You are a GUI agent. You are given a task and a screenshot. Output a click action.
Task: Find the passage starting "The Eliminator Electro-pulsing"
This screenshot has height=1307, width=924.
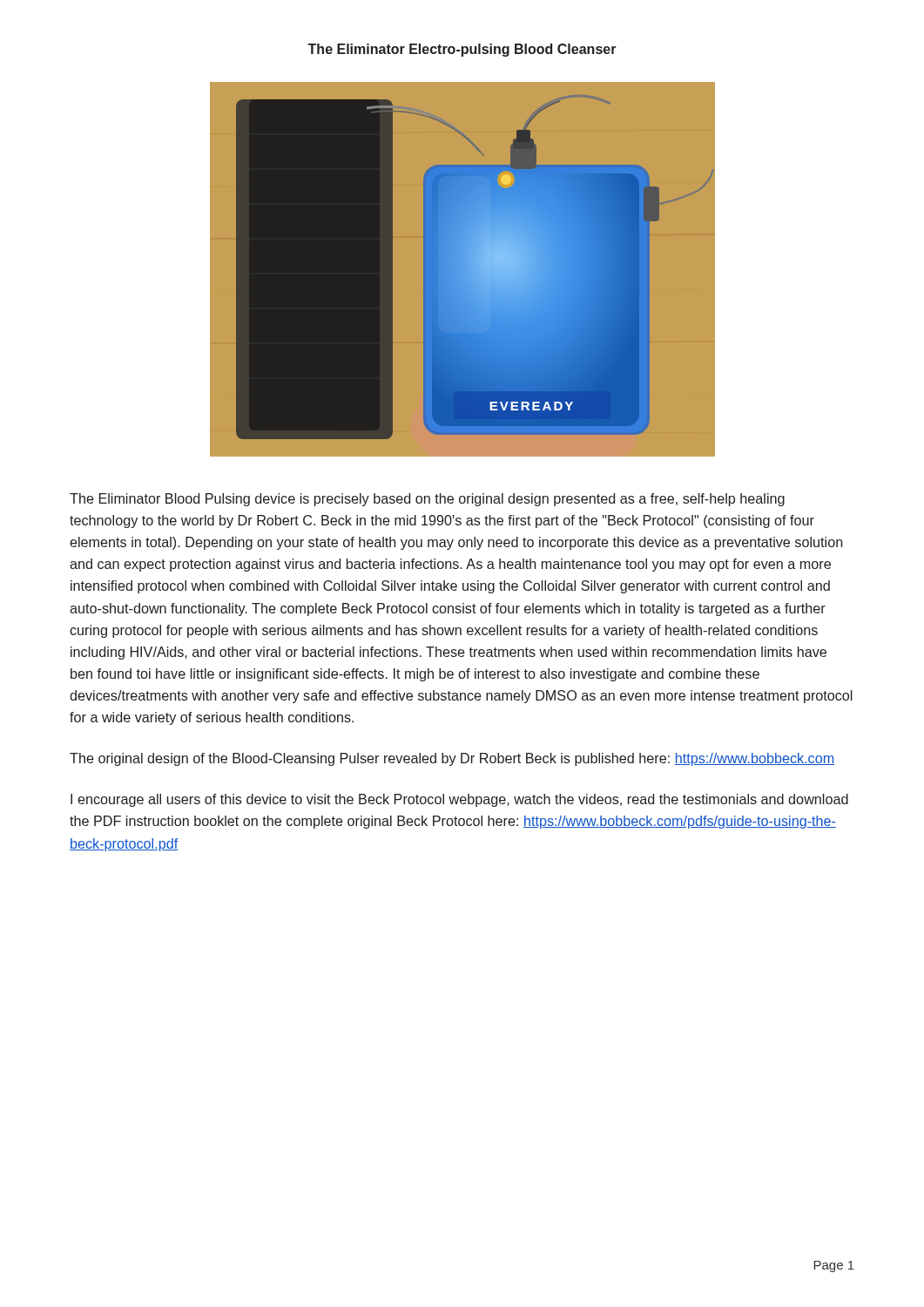pyautogui.click(x=462, y=49)
